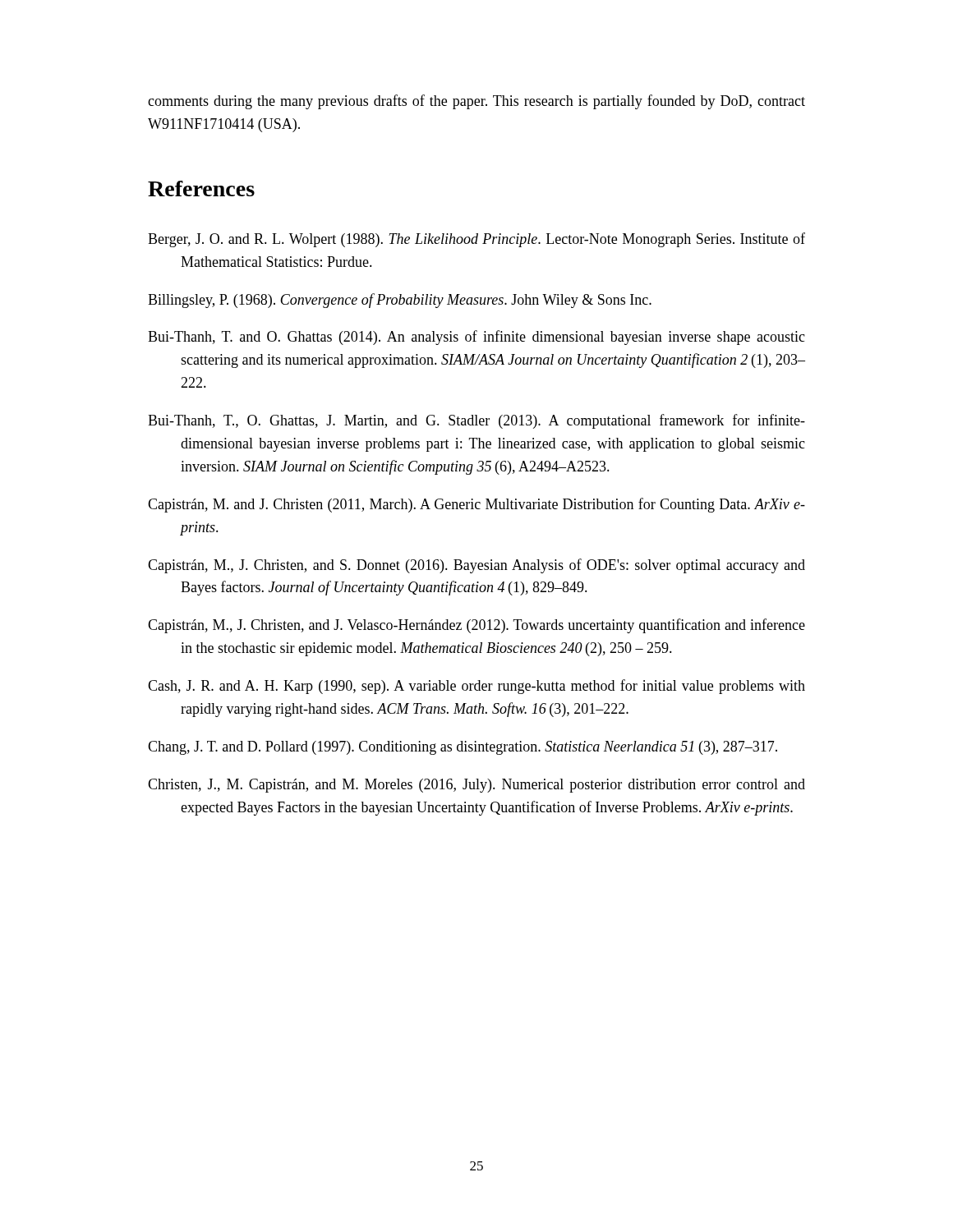The width and height of the screenshot is (953, 1232).
Task: Click the passage that begins "Berger, J. O. and R. L. Wolpert (1988)."
Action: tap(476, 250)
